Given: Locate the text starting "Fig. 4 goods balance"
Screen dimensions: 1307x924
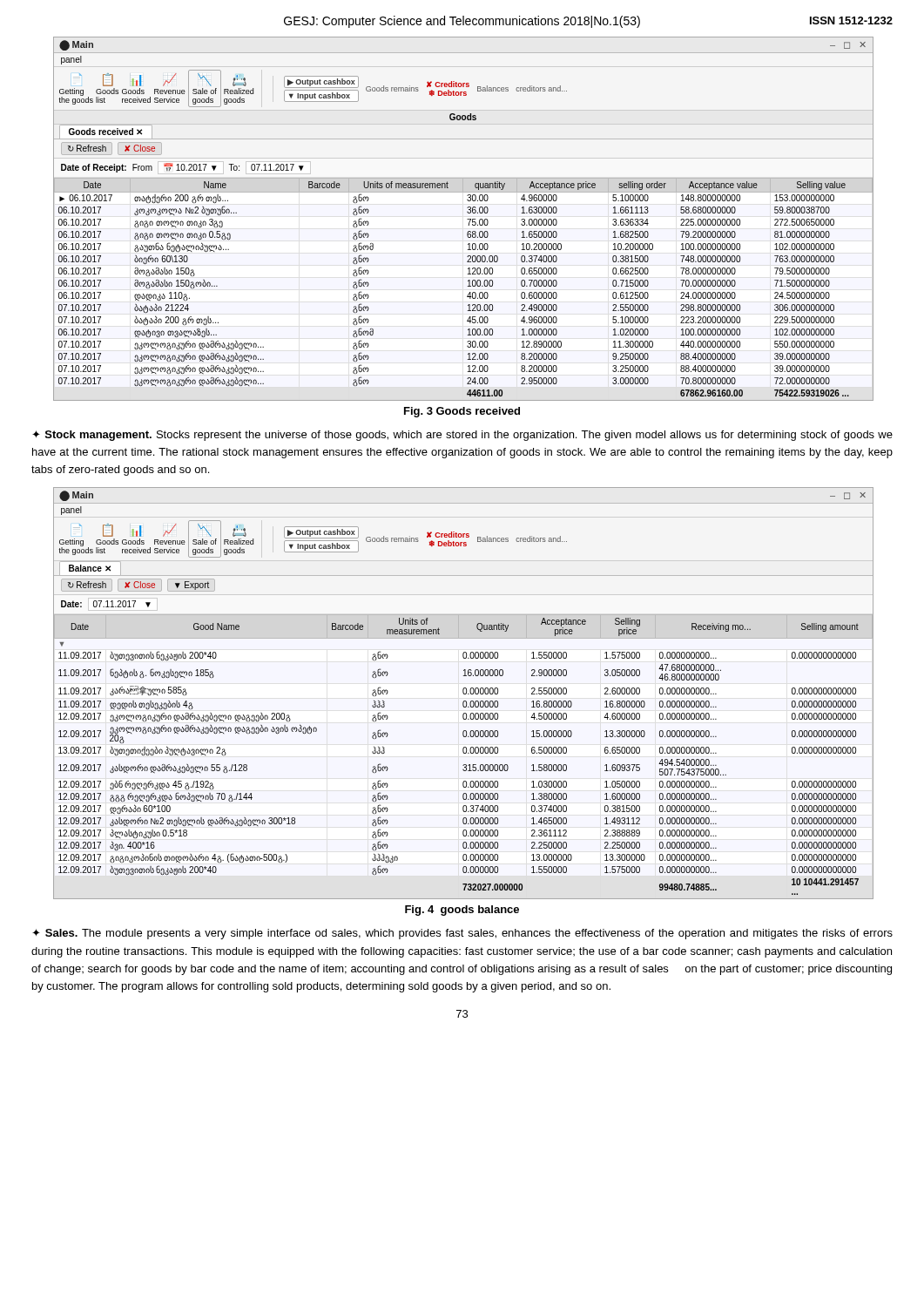Looking at the screenshot, I should [x=462, y=910].
